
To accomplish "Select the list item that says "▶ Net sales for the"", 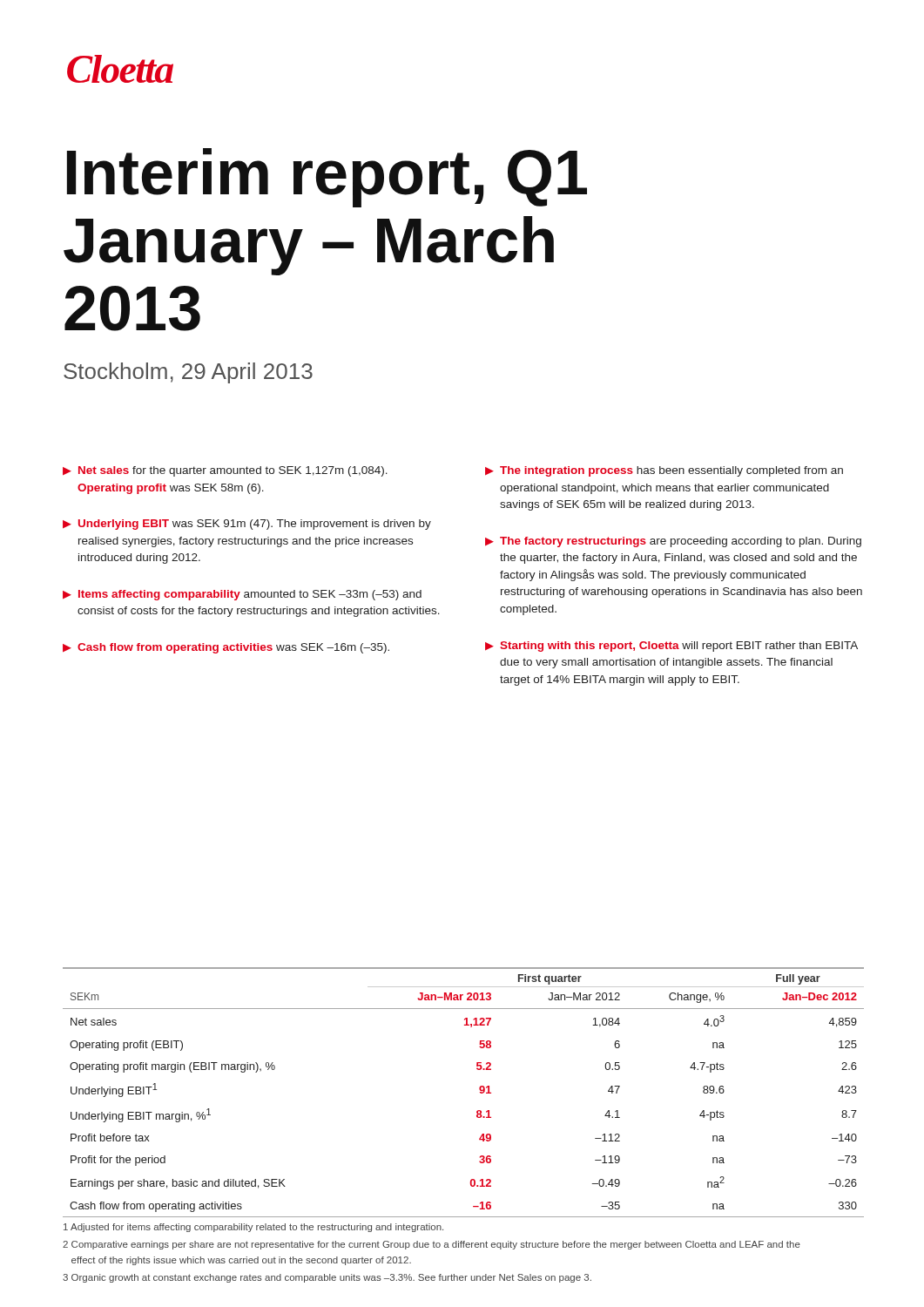I will coord(252,479).
